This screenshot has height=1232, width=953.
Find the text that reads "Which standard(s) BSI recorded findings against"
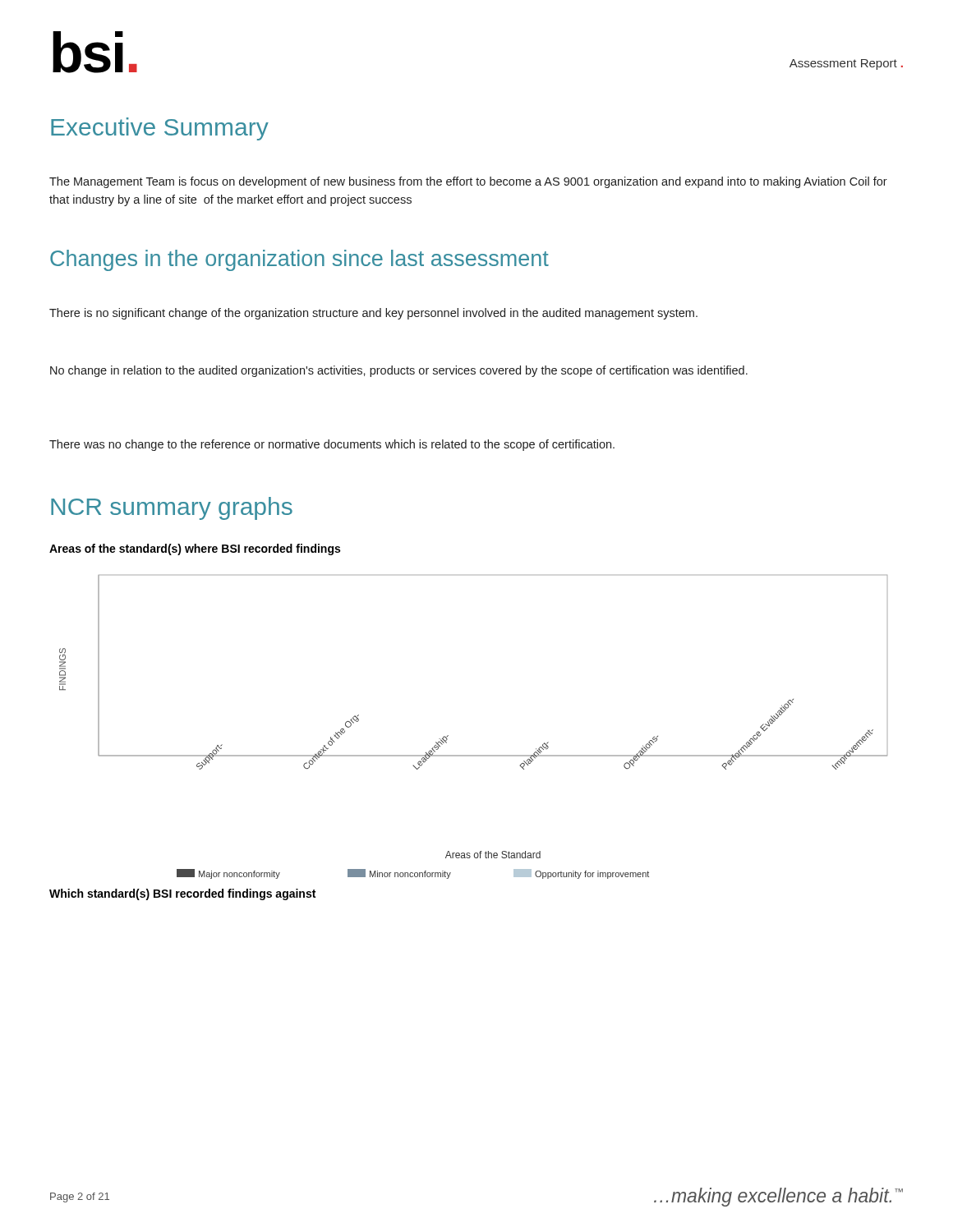183,894
